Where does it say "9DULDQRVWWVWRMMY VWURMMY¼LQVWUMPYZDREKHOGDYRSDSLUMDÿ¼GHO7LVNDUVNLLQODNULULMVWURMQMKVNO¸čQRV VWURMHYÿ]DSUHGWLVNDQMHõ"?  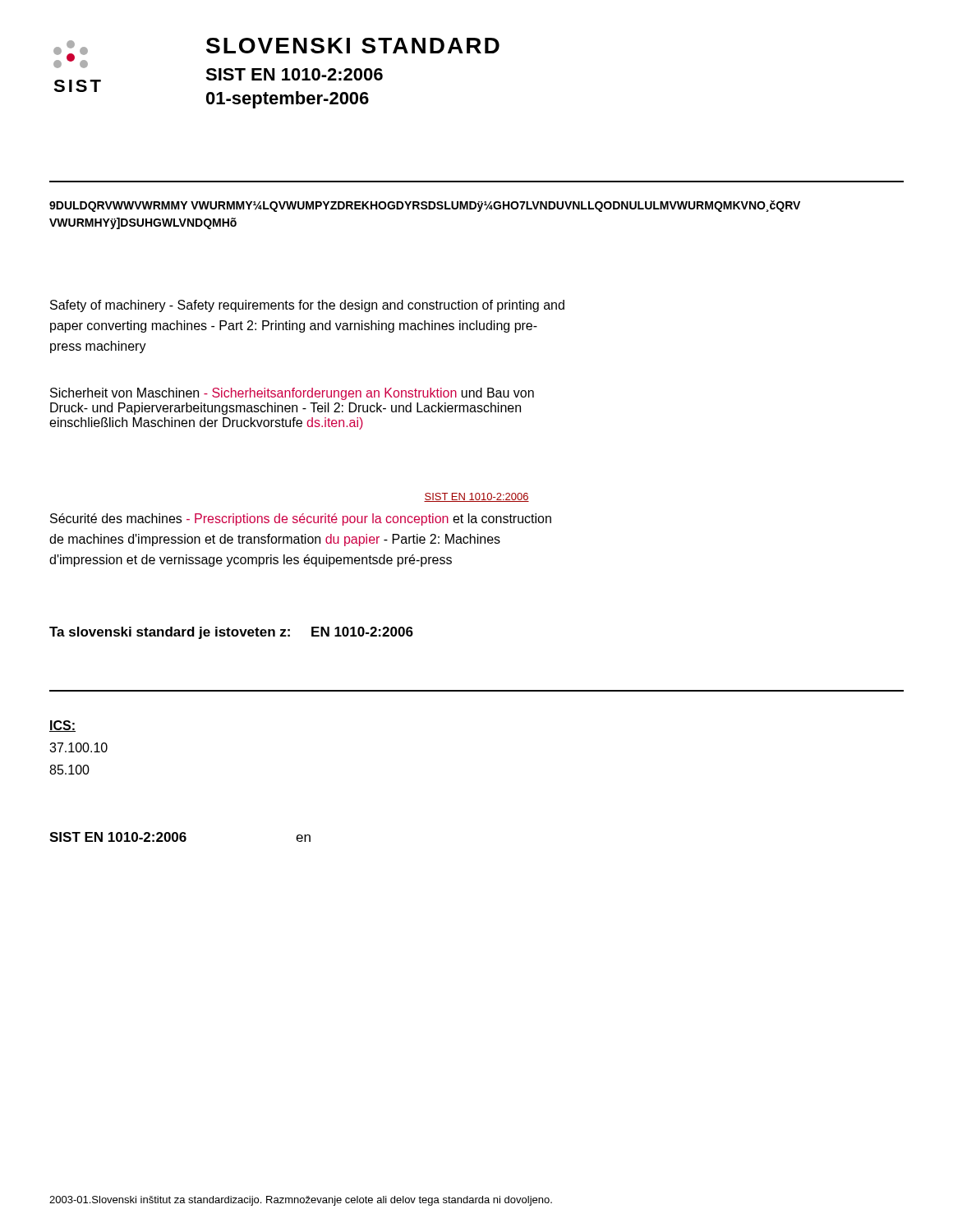click(425, 214)
